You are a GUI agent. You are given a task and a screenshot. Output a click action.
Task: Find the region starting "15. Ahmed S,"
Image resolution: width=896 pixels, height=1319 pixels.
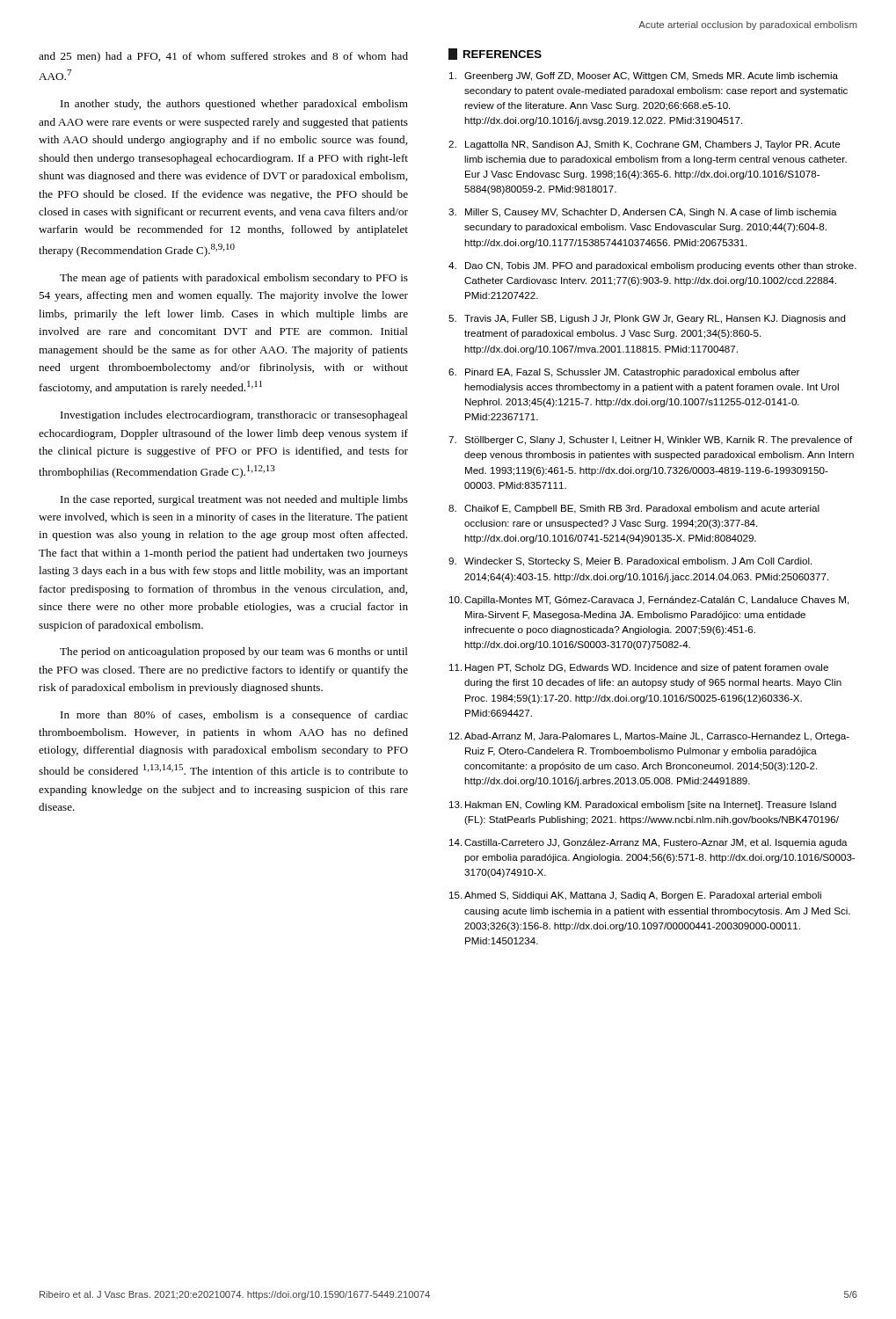click(653, 918)
